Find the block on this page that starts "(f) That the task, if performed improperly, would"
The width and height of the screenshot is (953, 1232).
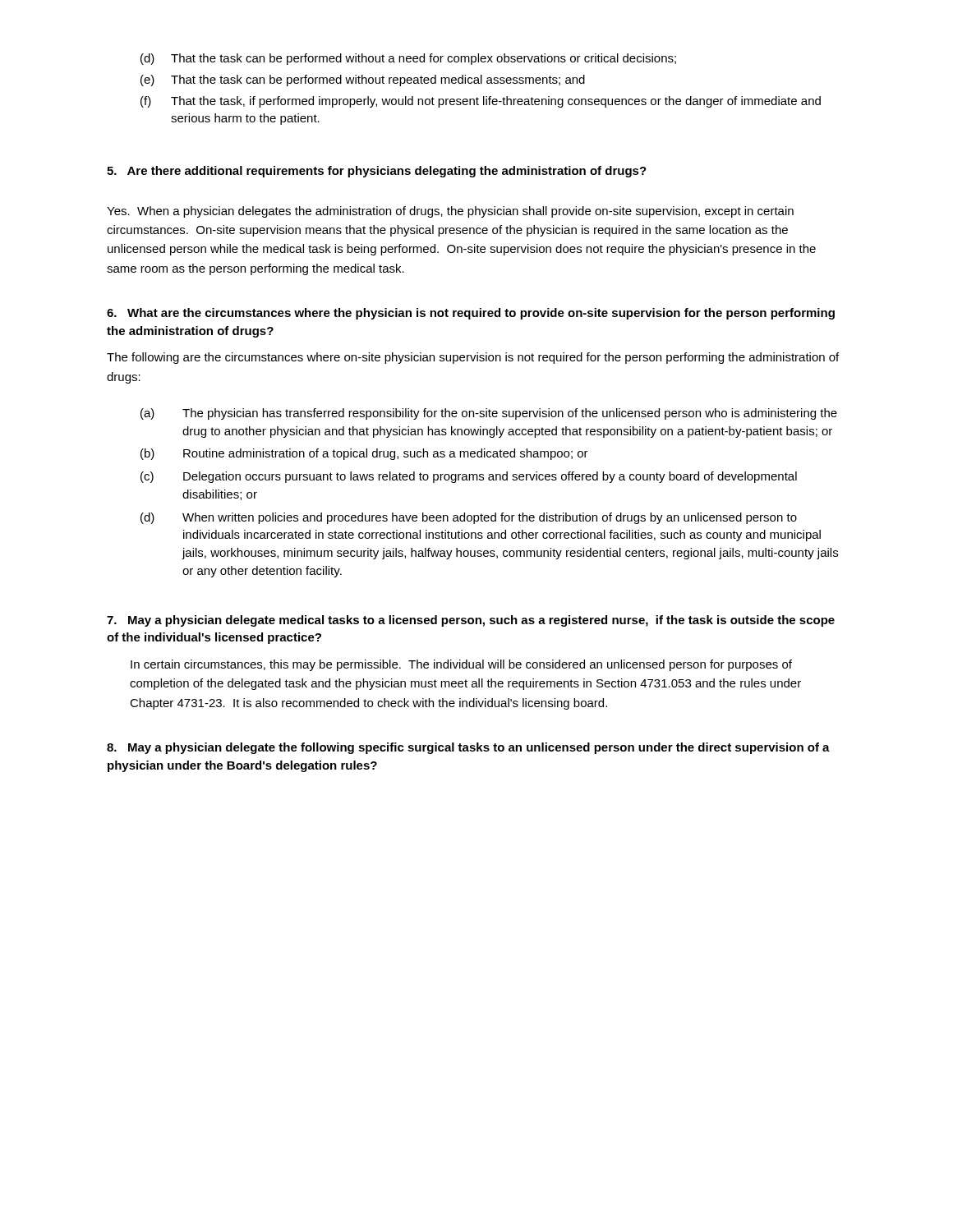[x=493, y=109]
